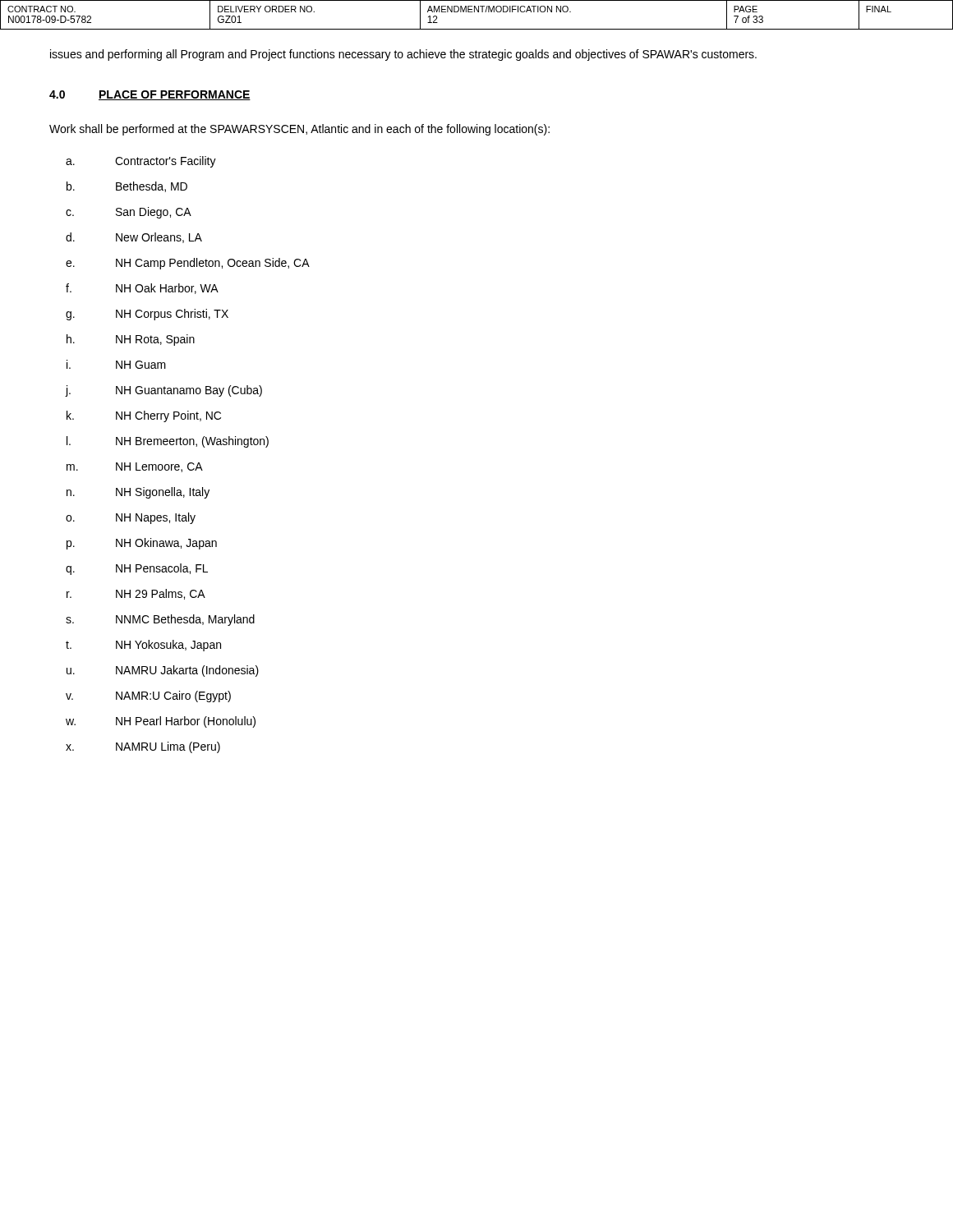Locate the list item that reads "d. New Orleans, LA"
Image resolution: width=953 pixels, height=1232 pixels.
[x=134, y=238]
